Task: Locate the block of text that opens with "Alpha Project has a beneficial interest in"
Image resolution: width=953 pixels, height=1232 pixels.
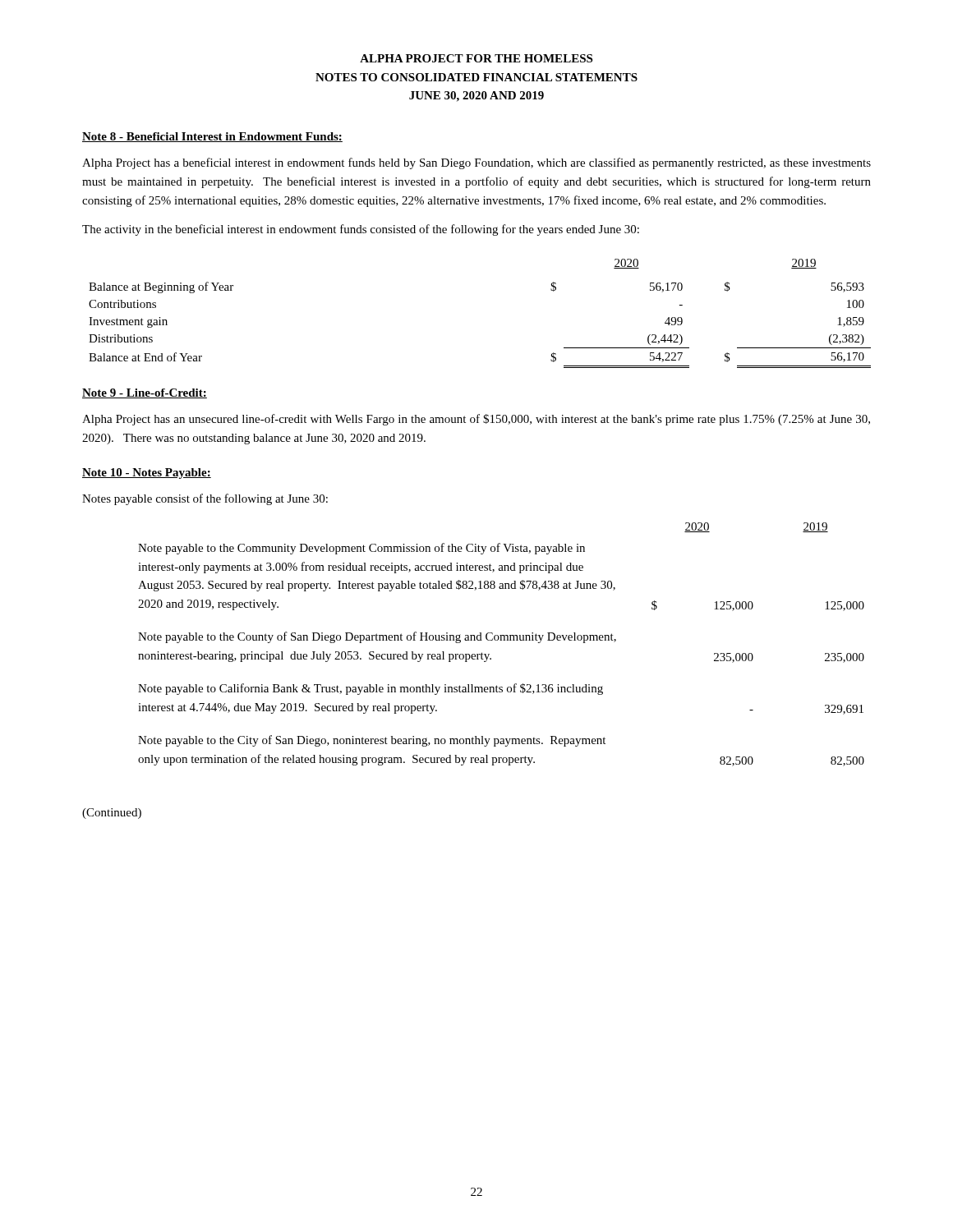Action: pyautogui.click(x=476, y=181)
